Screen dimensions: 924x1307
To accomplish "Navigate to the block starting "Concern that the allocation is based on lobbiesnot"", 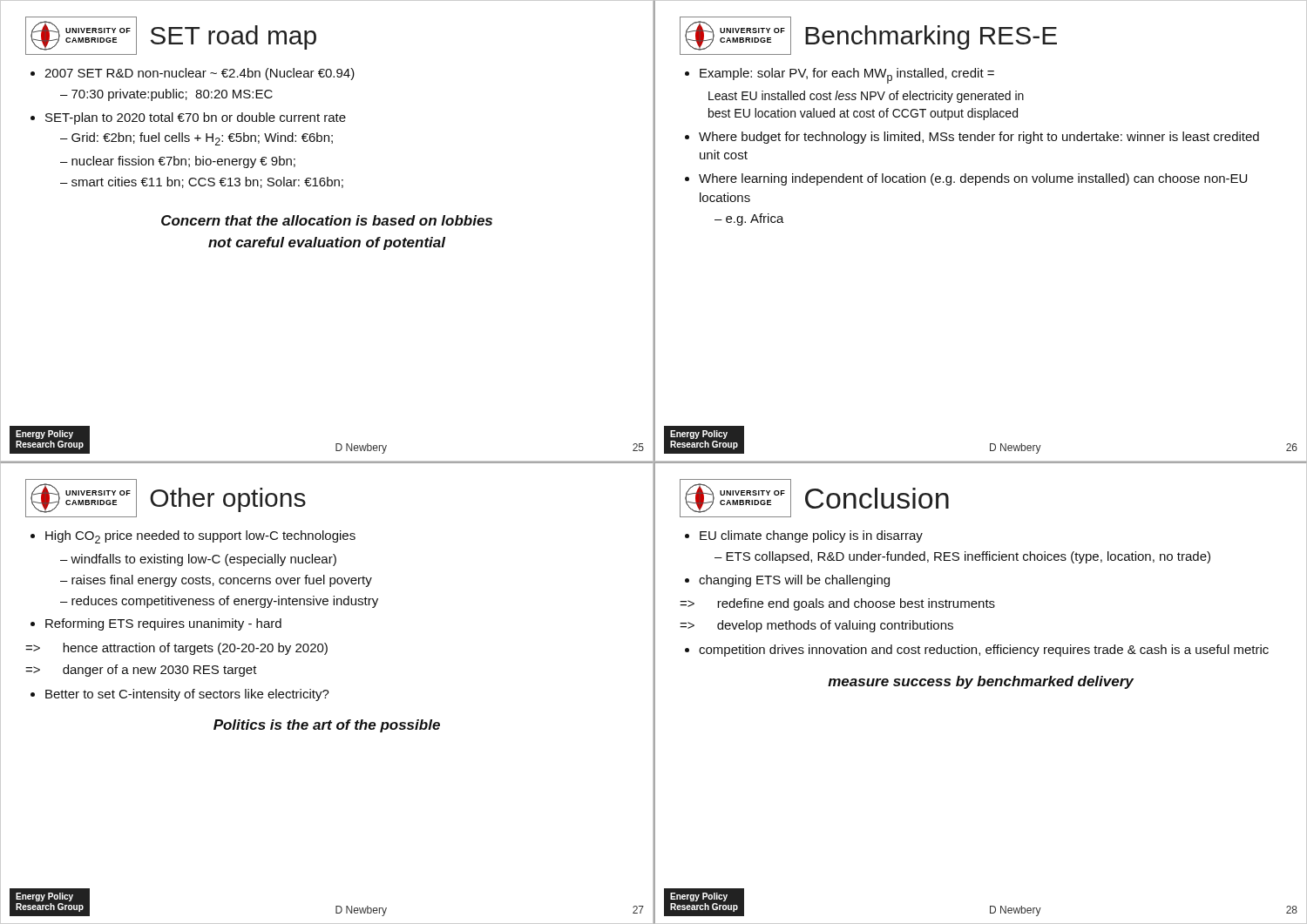I will click(327, 231).
